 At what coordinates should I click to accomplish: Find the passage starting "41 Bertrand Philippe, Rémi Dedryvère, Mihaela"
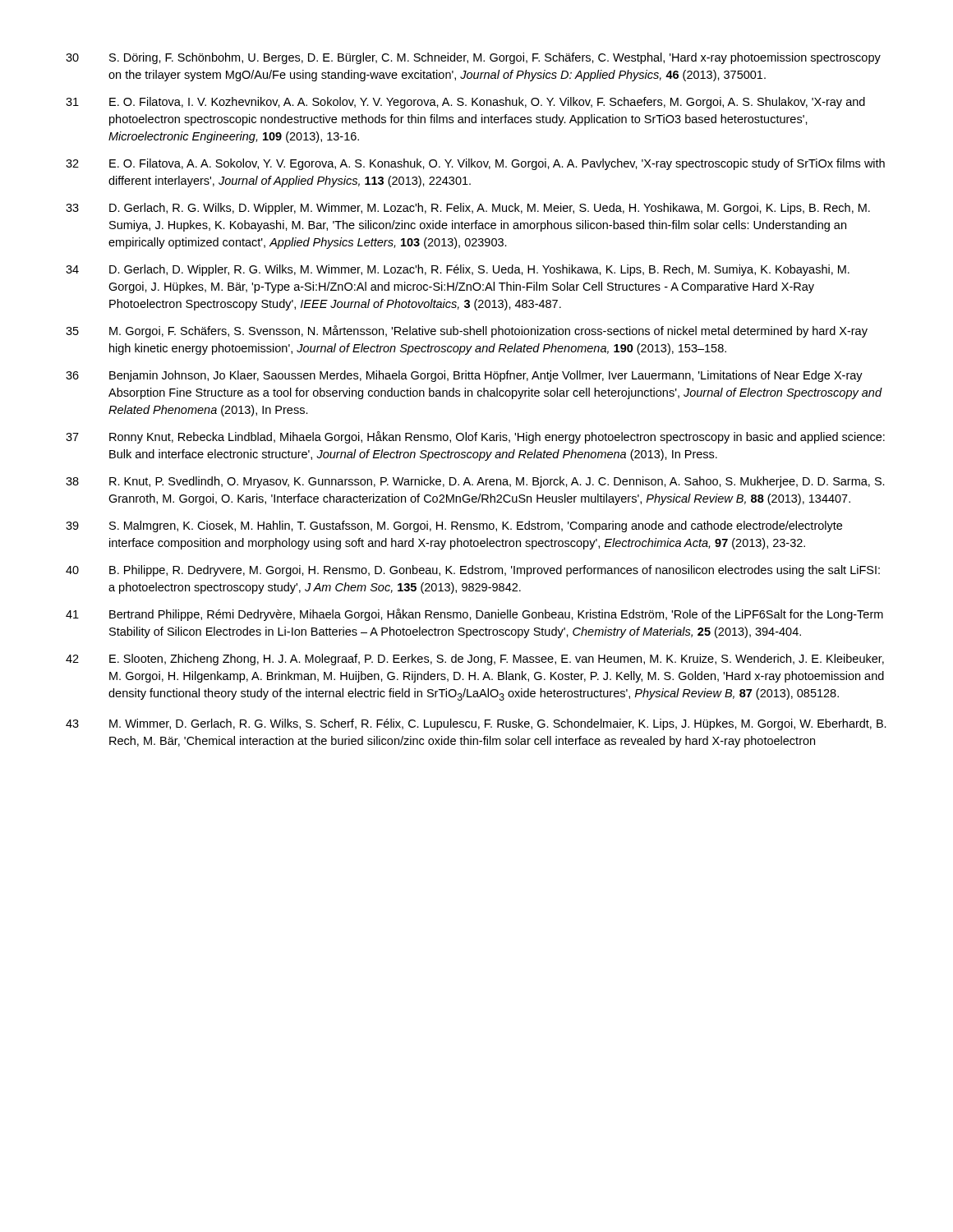pyautogui.click(x=476, y=624)
